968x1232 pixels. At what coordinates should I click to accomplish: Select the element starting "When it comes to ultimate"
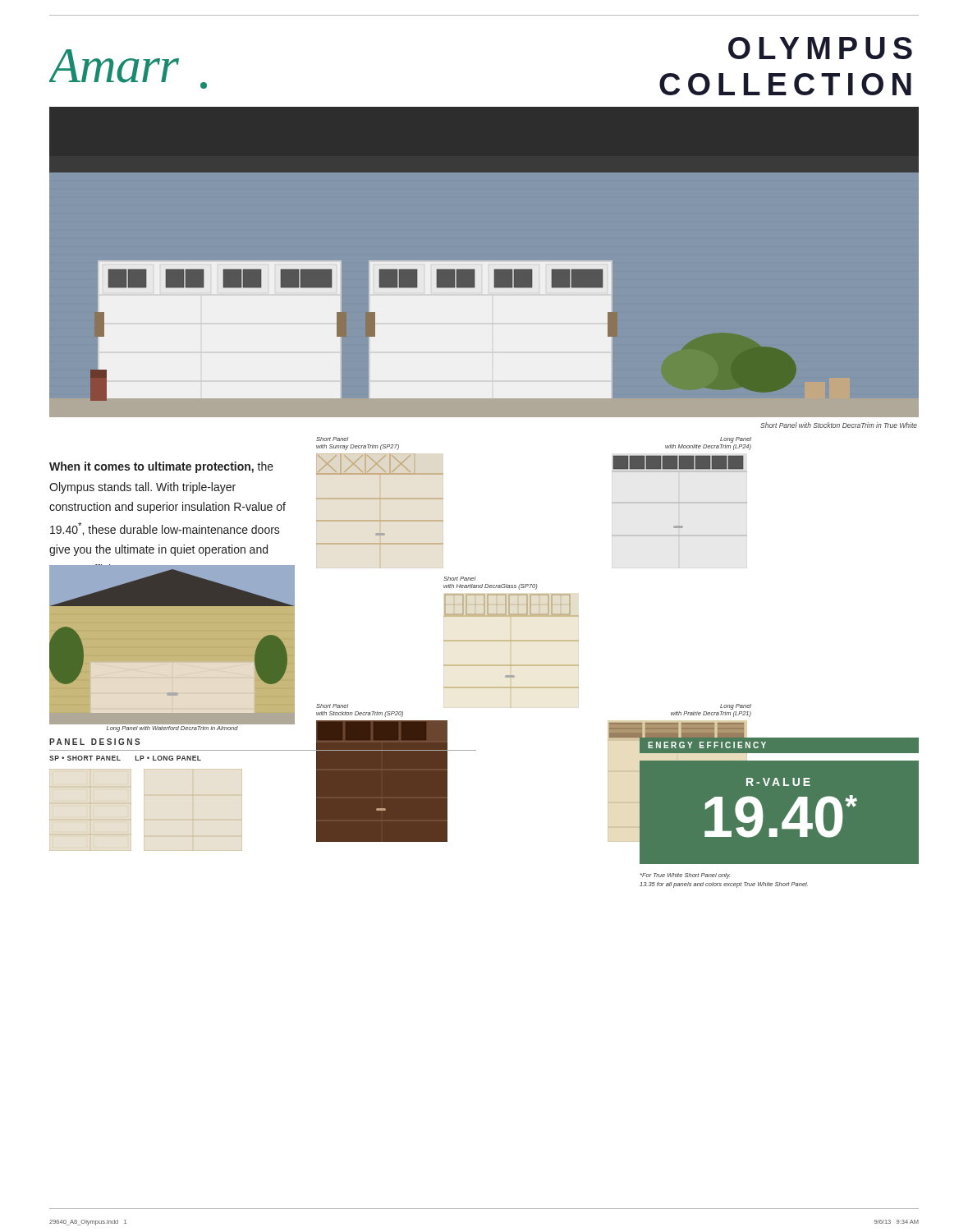click(x=172, y=518)
